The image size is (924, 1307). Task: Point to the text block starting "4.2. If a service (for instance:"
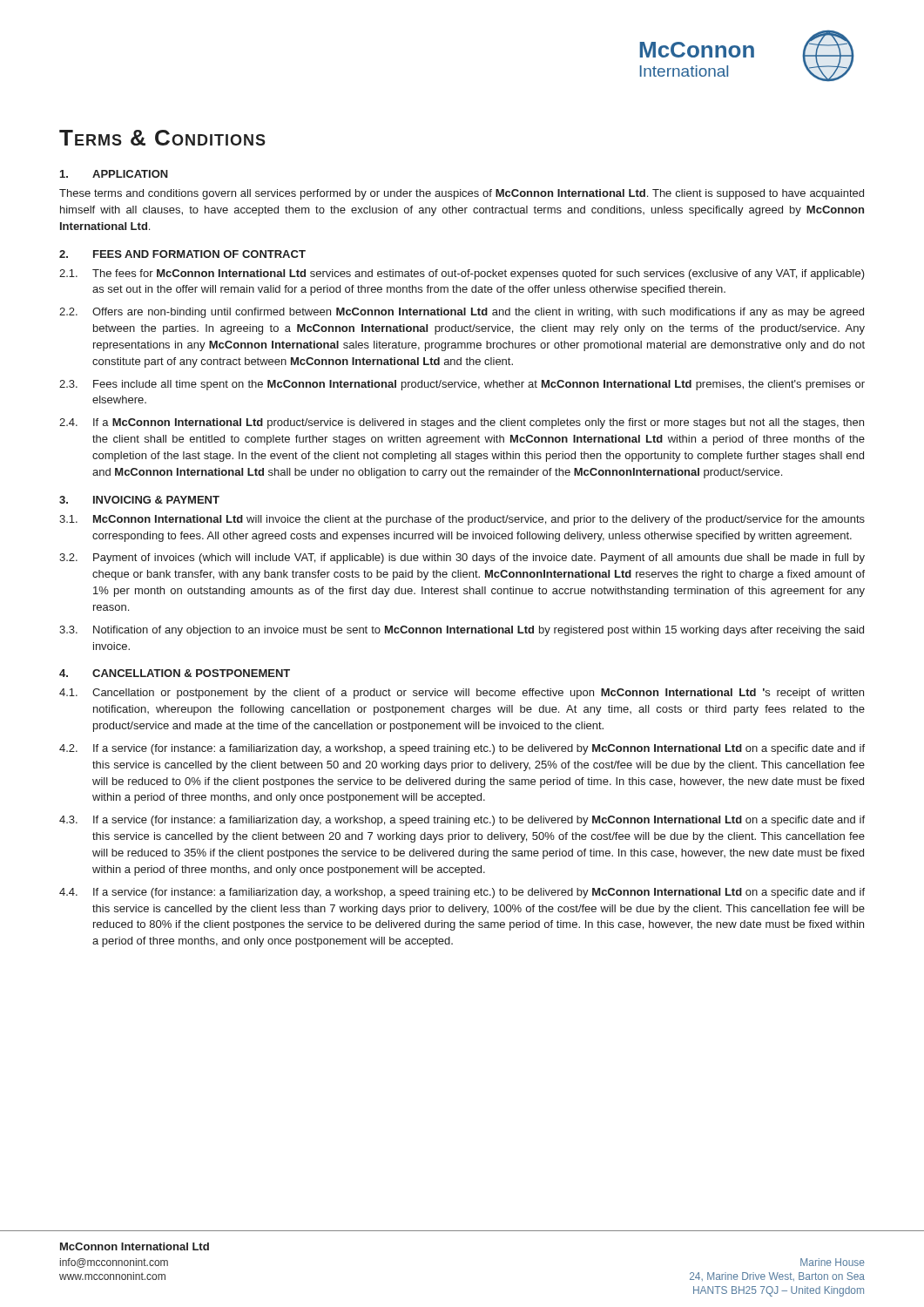(x=462, y=773)
